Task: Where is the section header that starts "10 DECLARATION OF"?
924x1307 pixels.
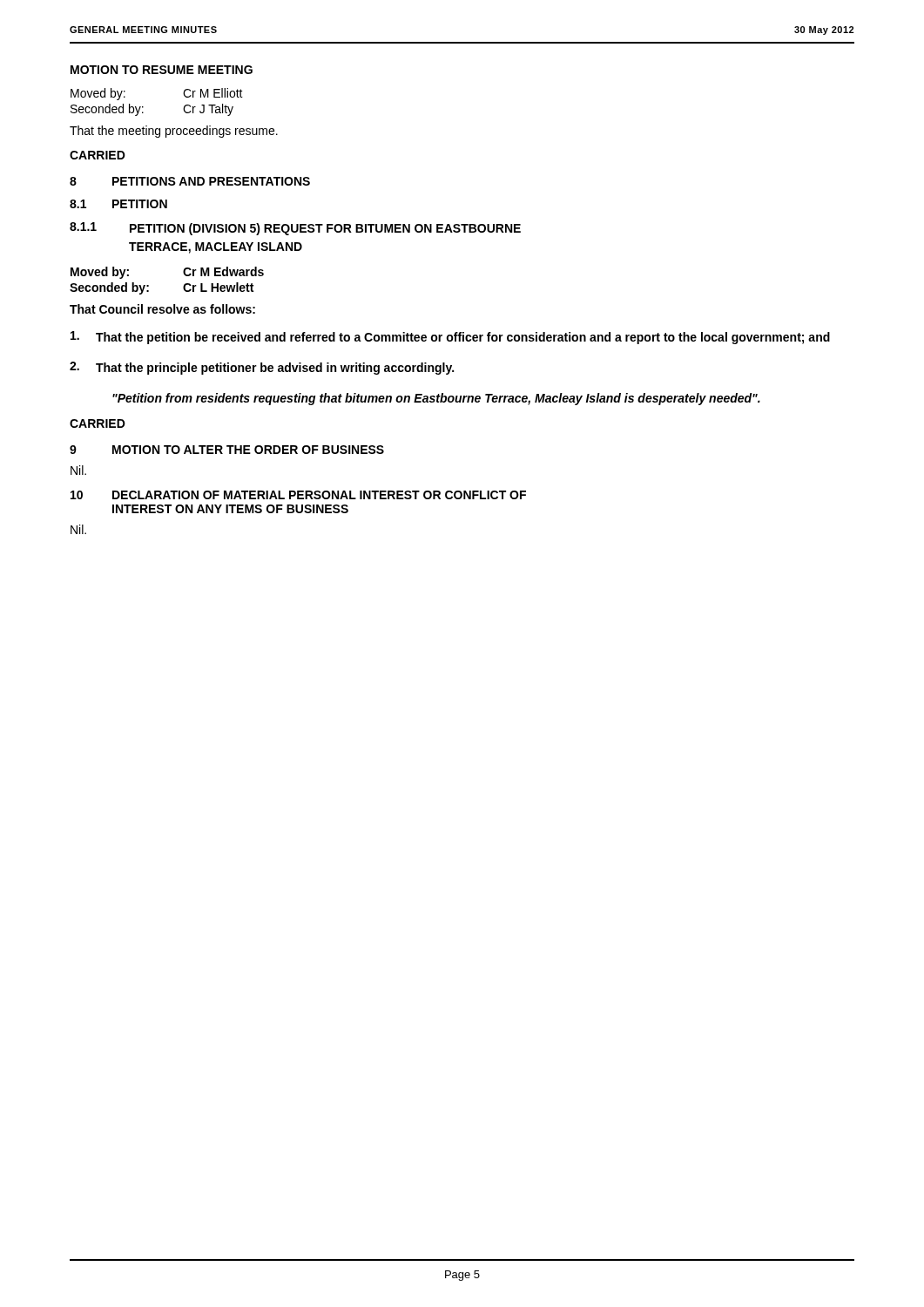Action: 298,502
